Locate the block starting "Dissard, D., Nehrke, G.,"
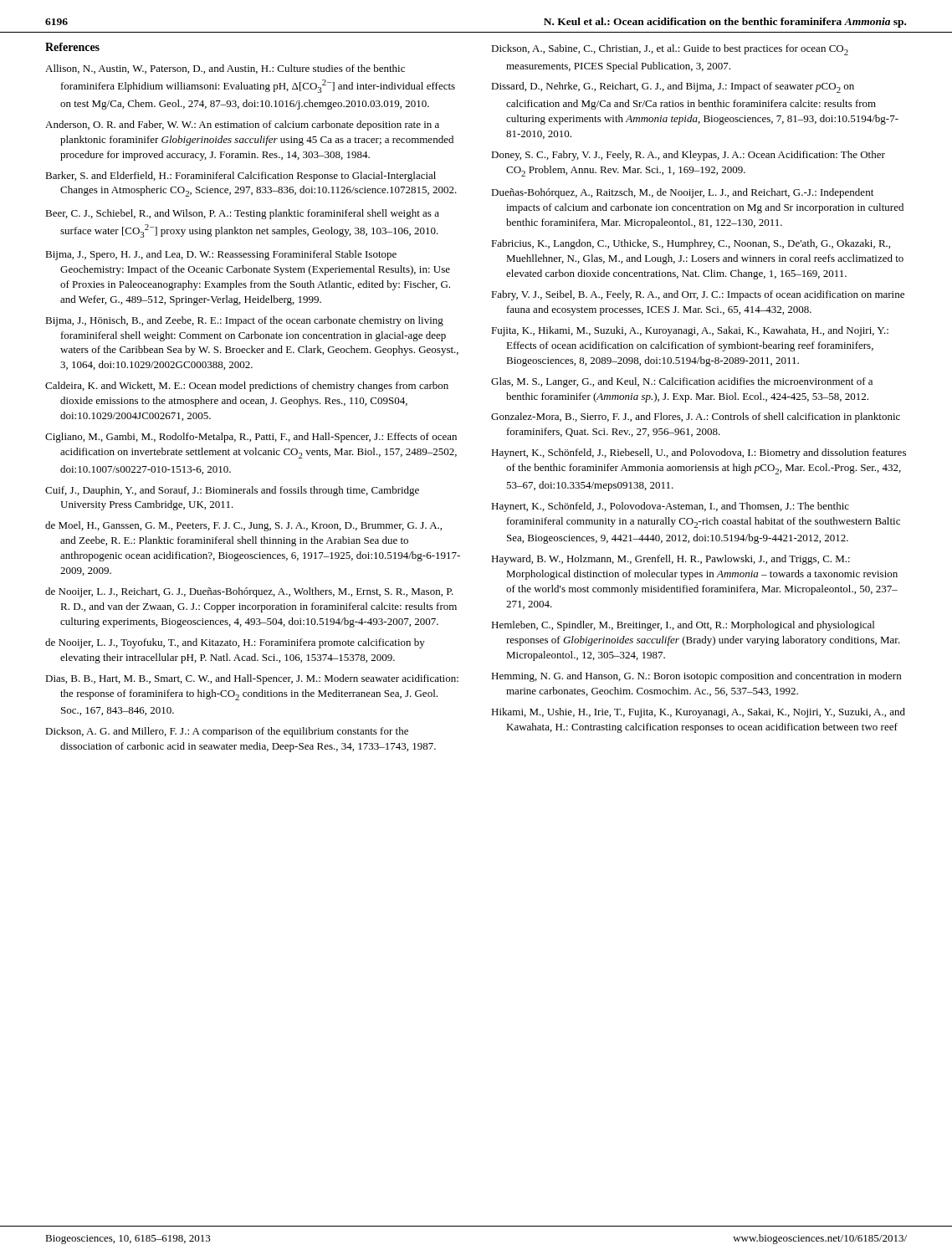 [695, 110]
